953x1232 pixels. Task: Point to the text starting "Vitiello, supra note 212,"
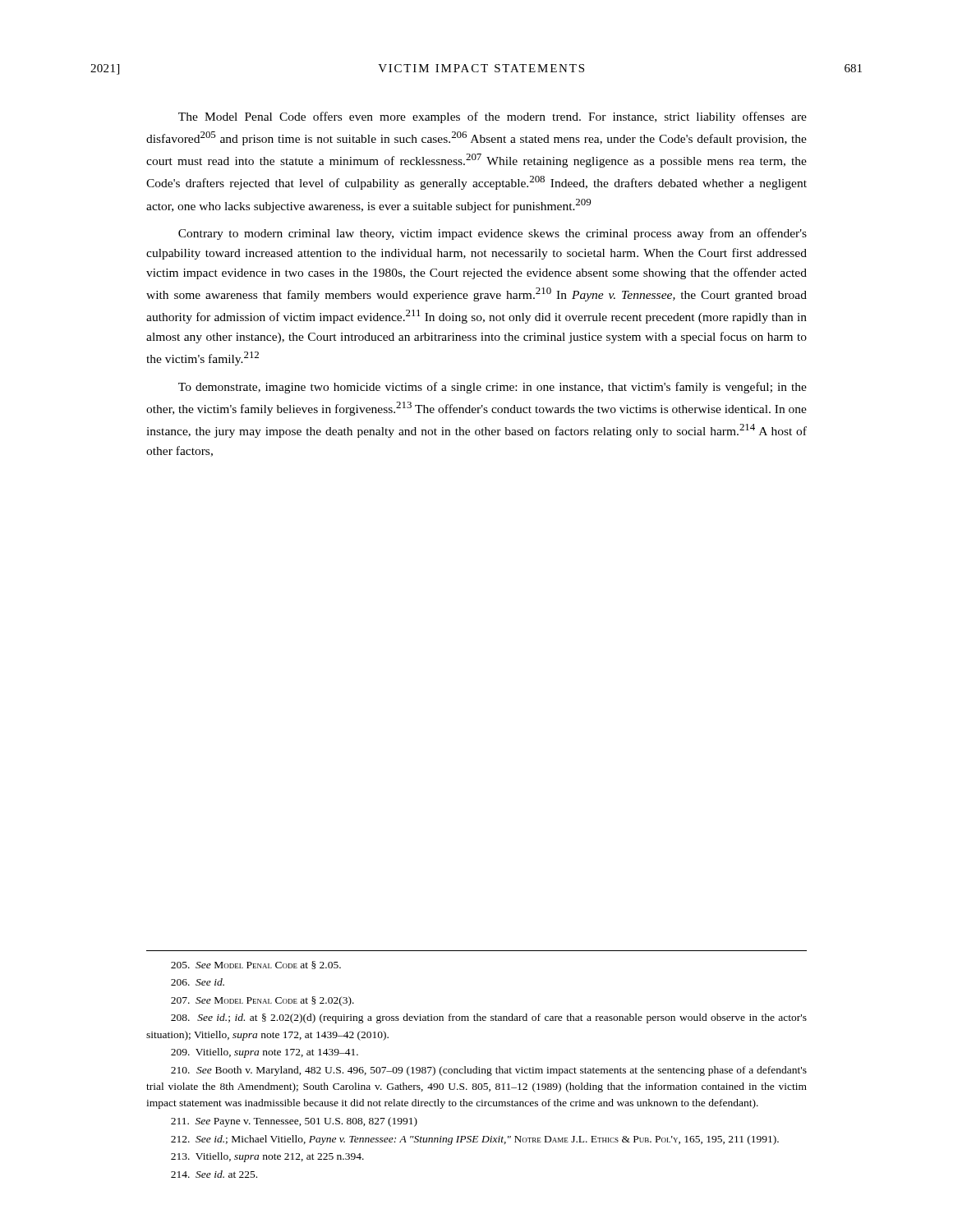pos(267,1156)
